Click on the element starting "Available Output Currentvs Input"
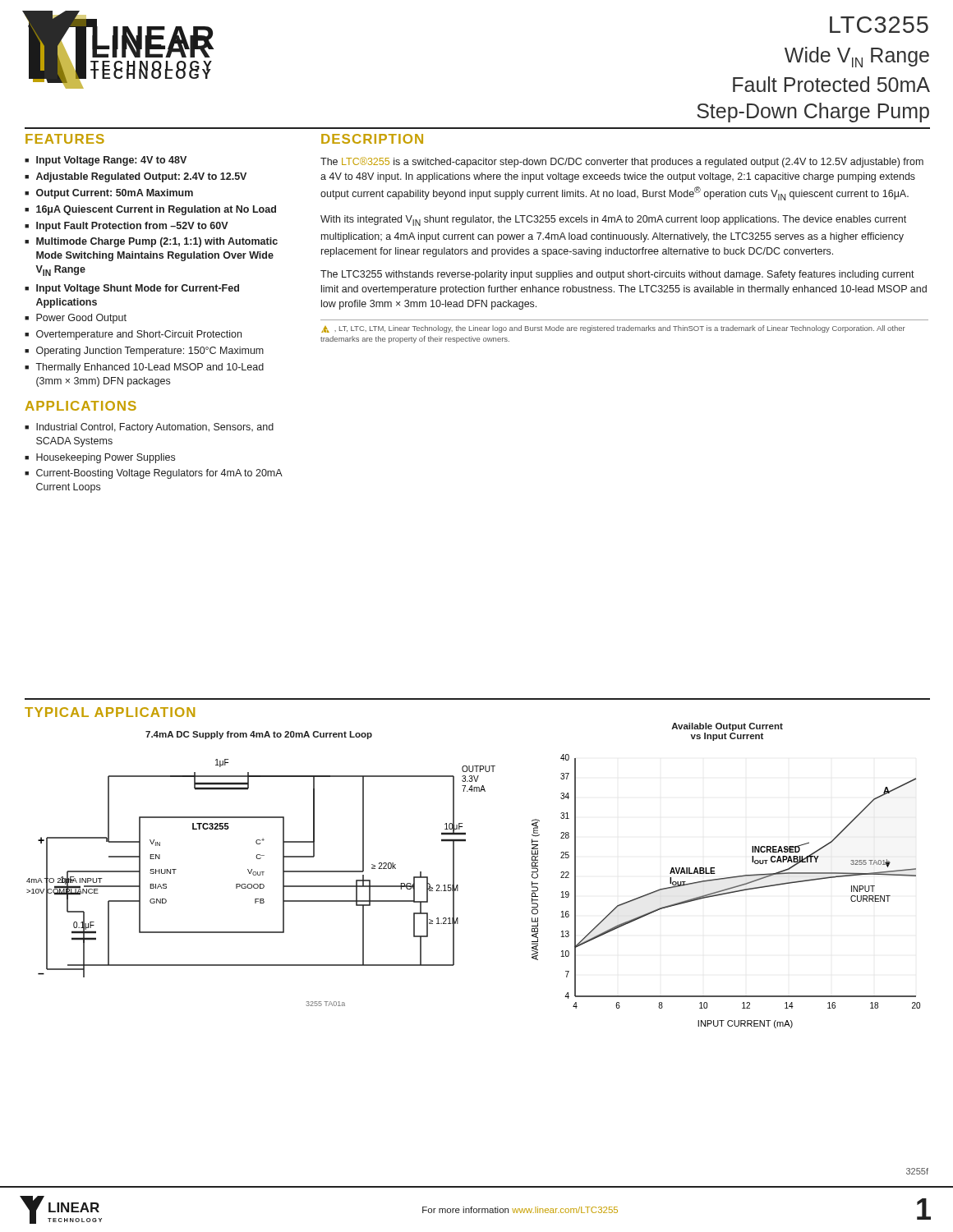Viewport: 953px width, 1232px height. [x=727, y=731]
